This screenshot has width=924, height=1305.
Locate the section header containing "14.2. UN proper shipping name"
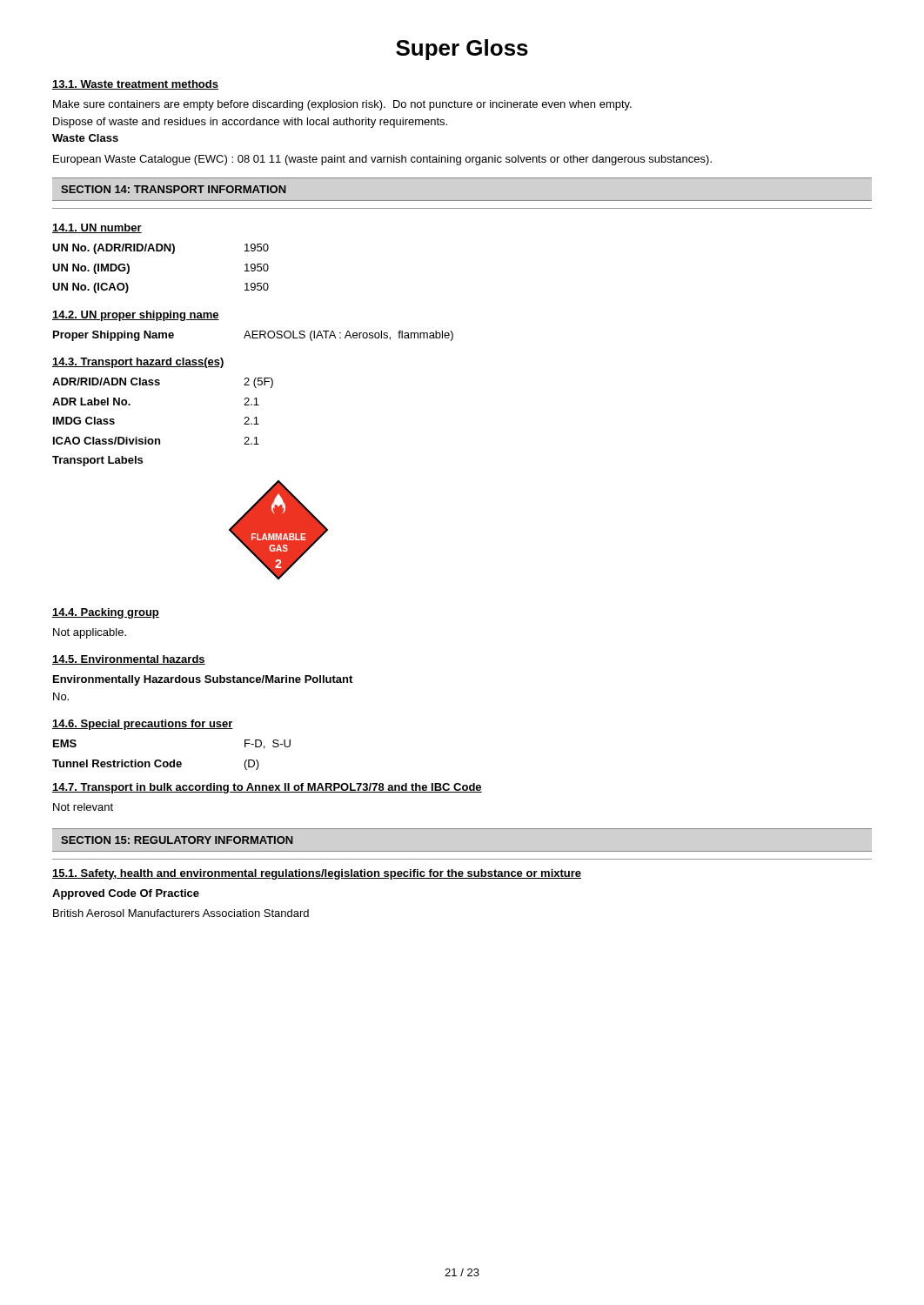[136, 314]
